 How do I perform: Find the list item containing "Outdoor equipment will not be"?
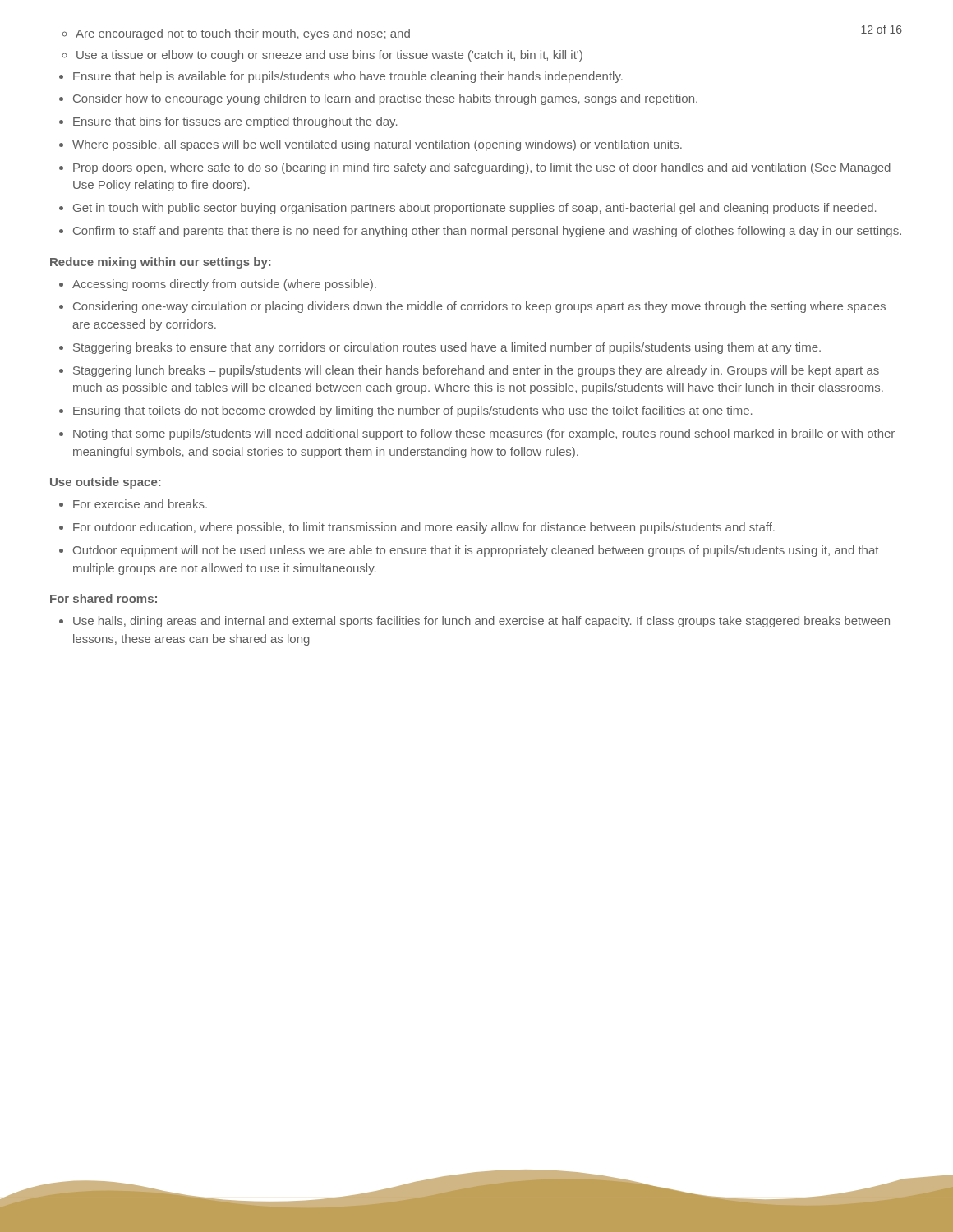coord(475,559)
